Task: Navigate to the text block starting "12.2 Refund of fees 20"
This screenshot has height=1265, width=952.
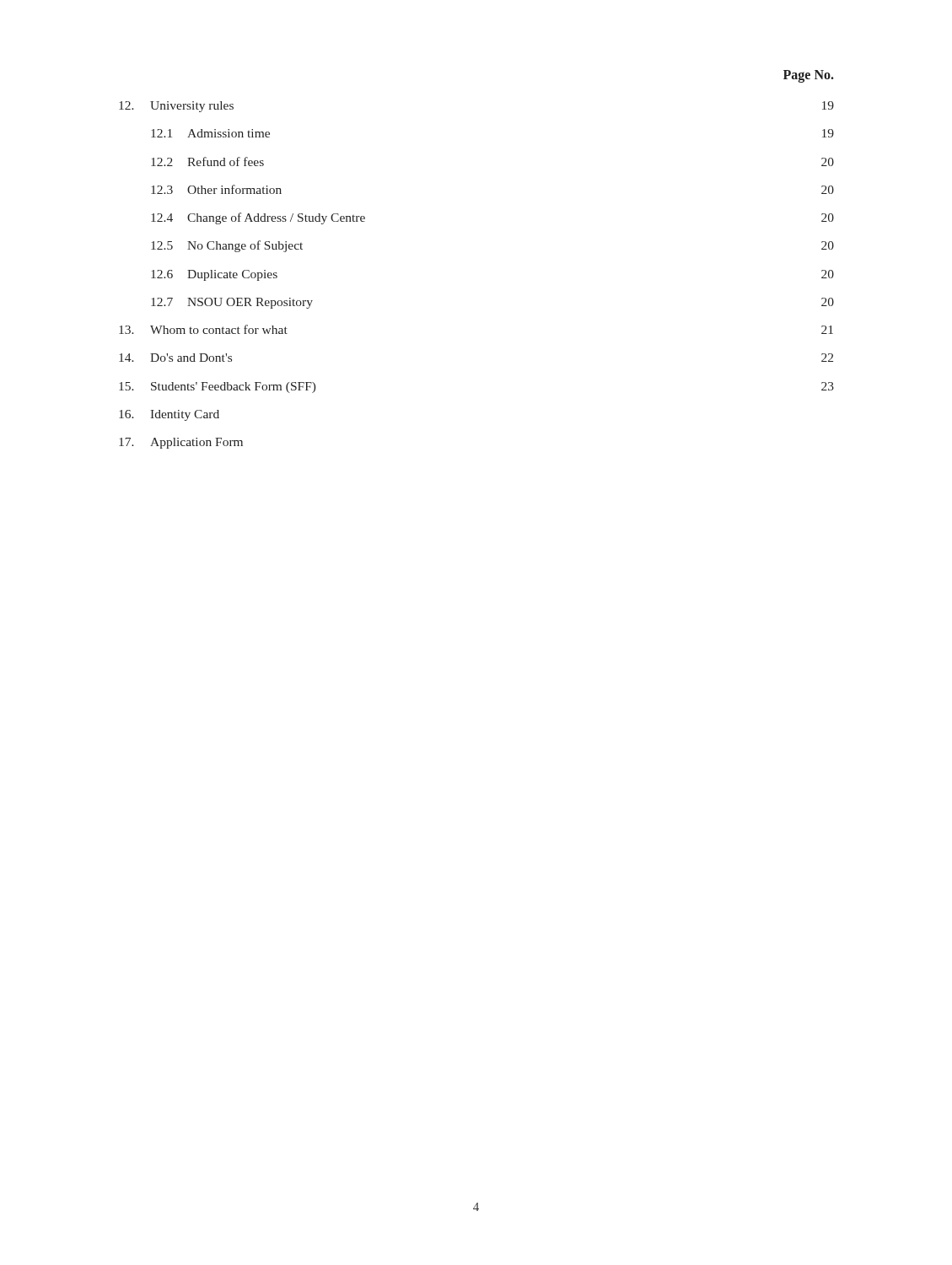Action: point(161,161)
